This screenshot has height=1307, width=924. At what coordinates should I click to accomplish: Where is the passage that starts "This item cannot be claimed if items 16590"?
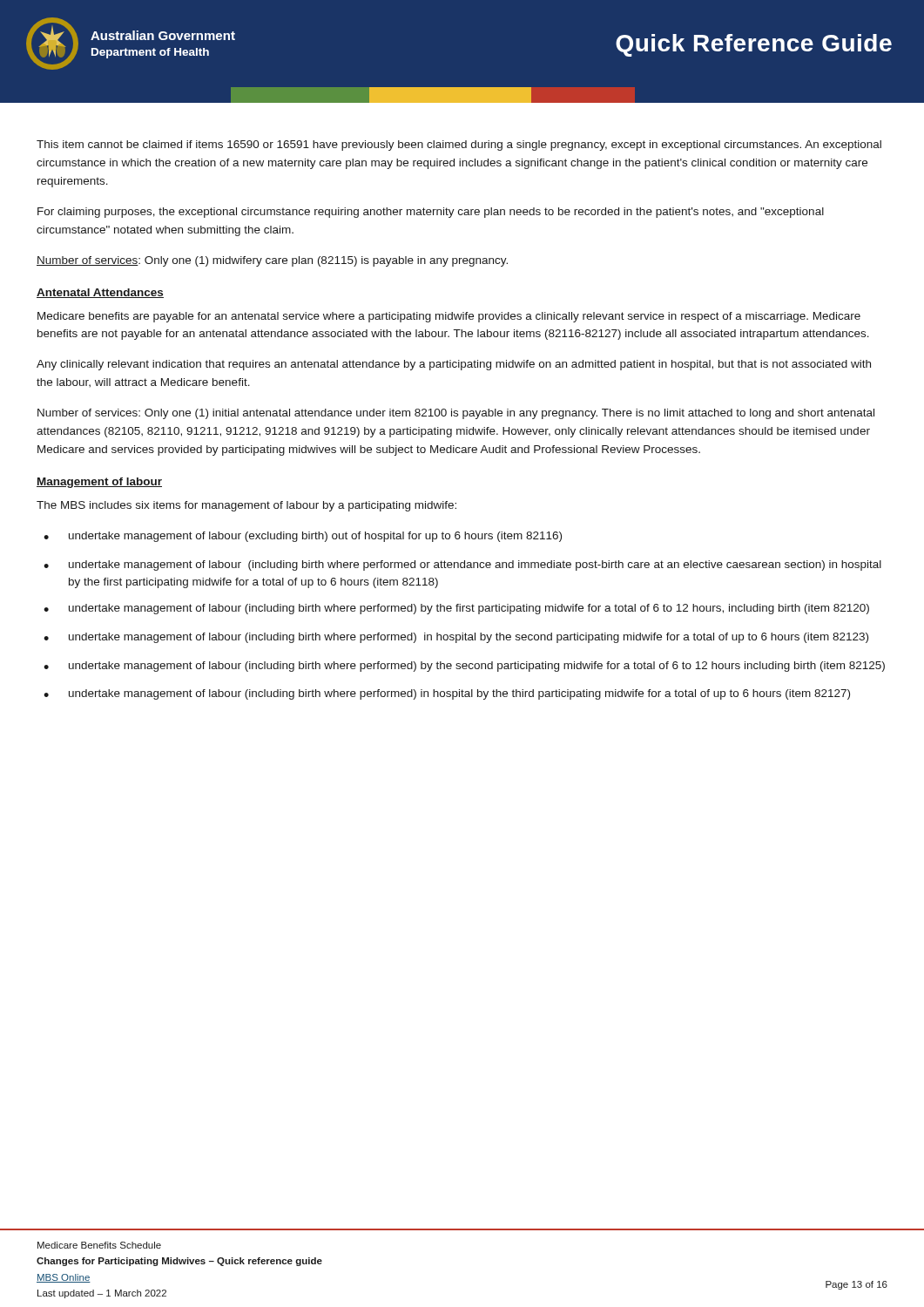point(459,162)
